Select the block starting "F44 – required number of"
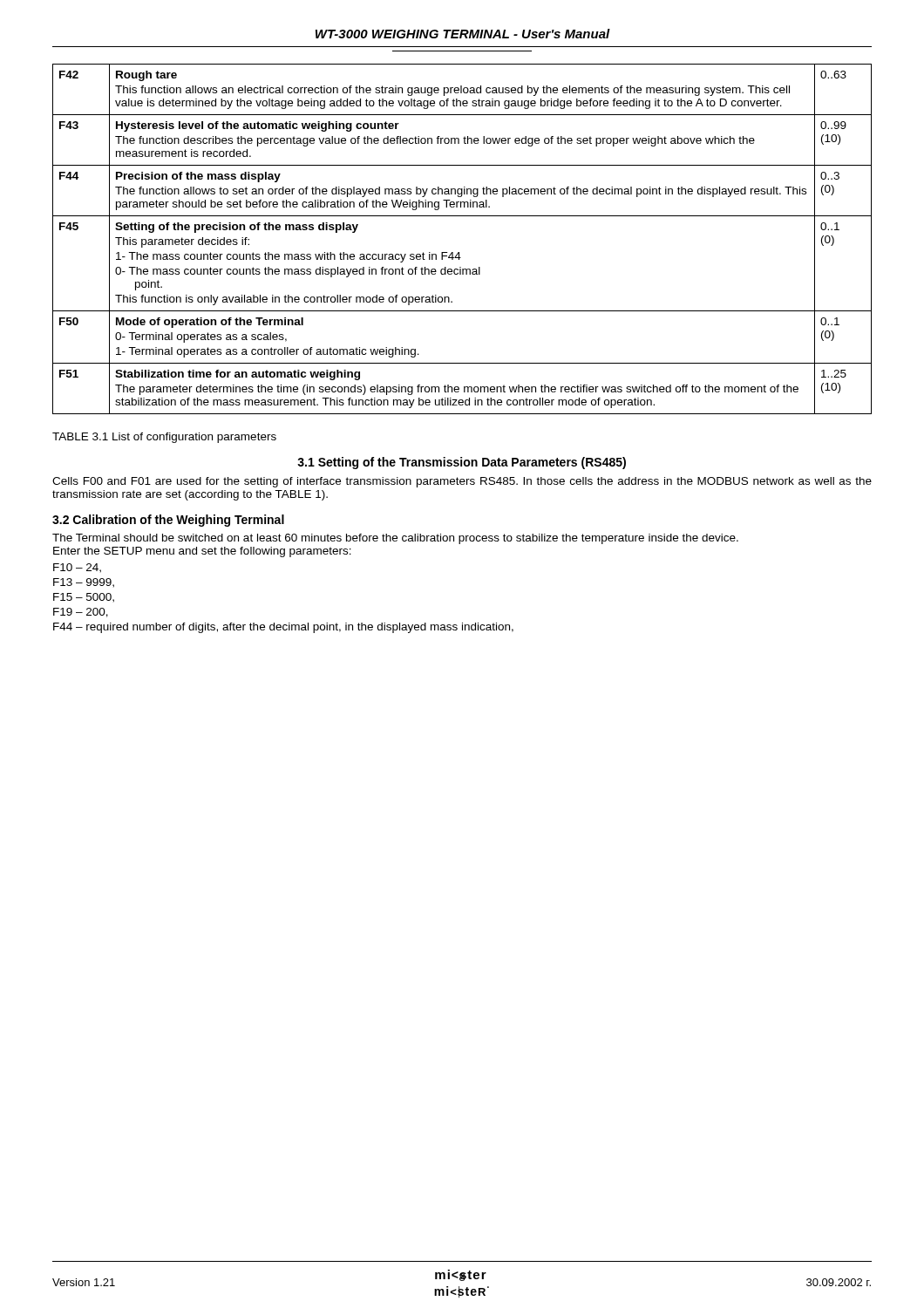The height and width of the screenshot is (1308, 924). pyautogui.click(x=283, y=627)
